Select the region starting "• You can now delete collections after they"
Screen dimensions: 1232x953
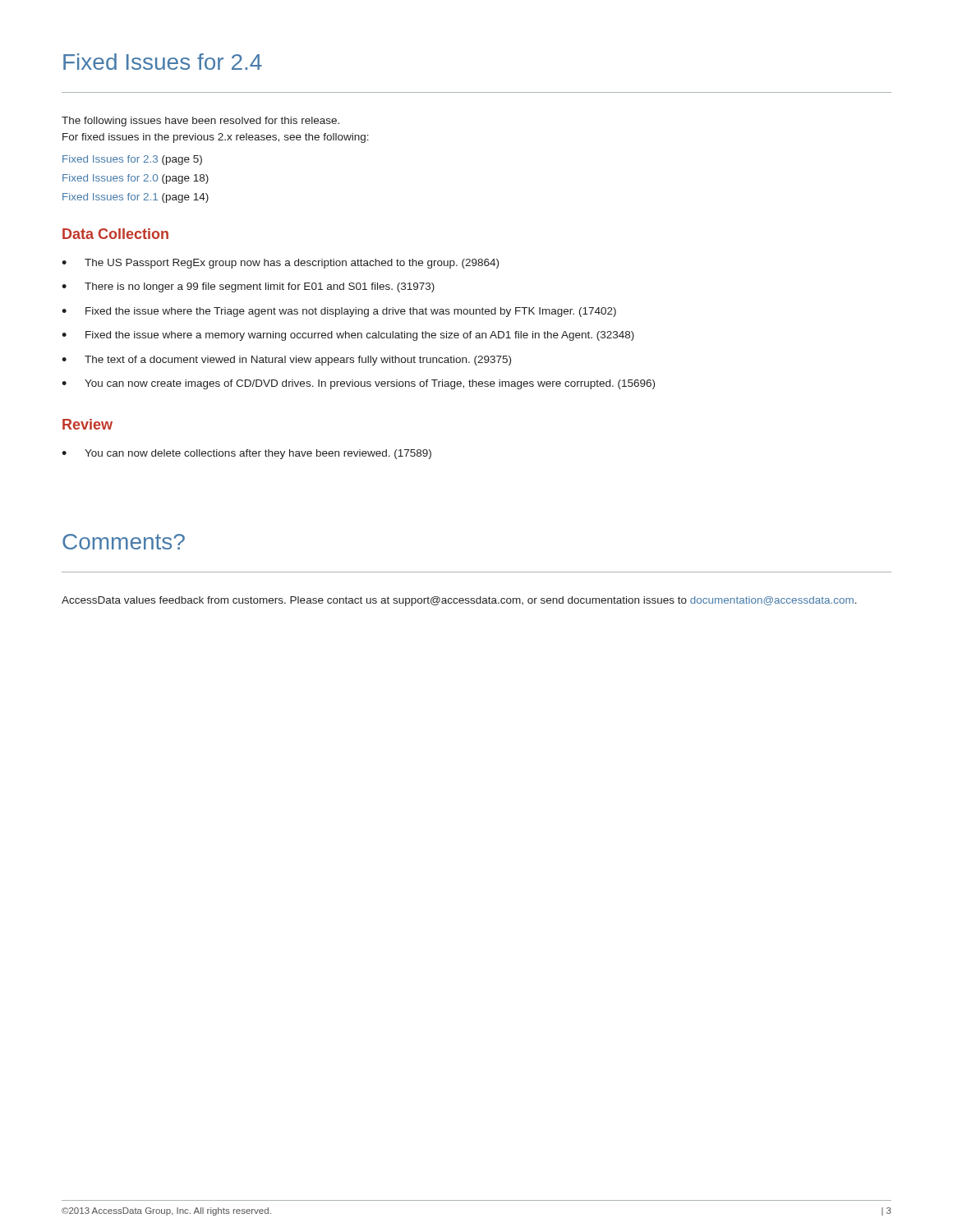pyautogui.click(x=247, y=454)
